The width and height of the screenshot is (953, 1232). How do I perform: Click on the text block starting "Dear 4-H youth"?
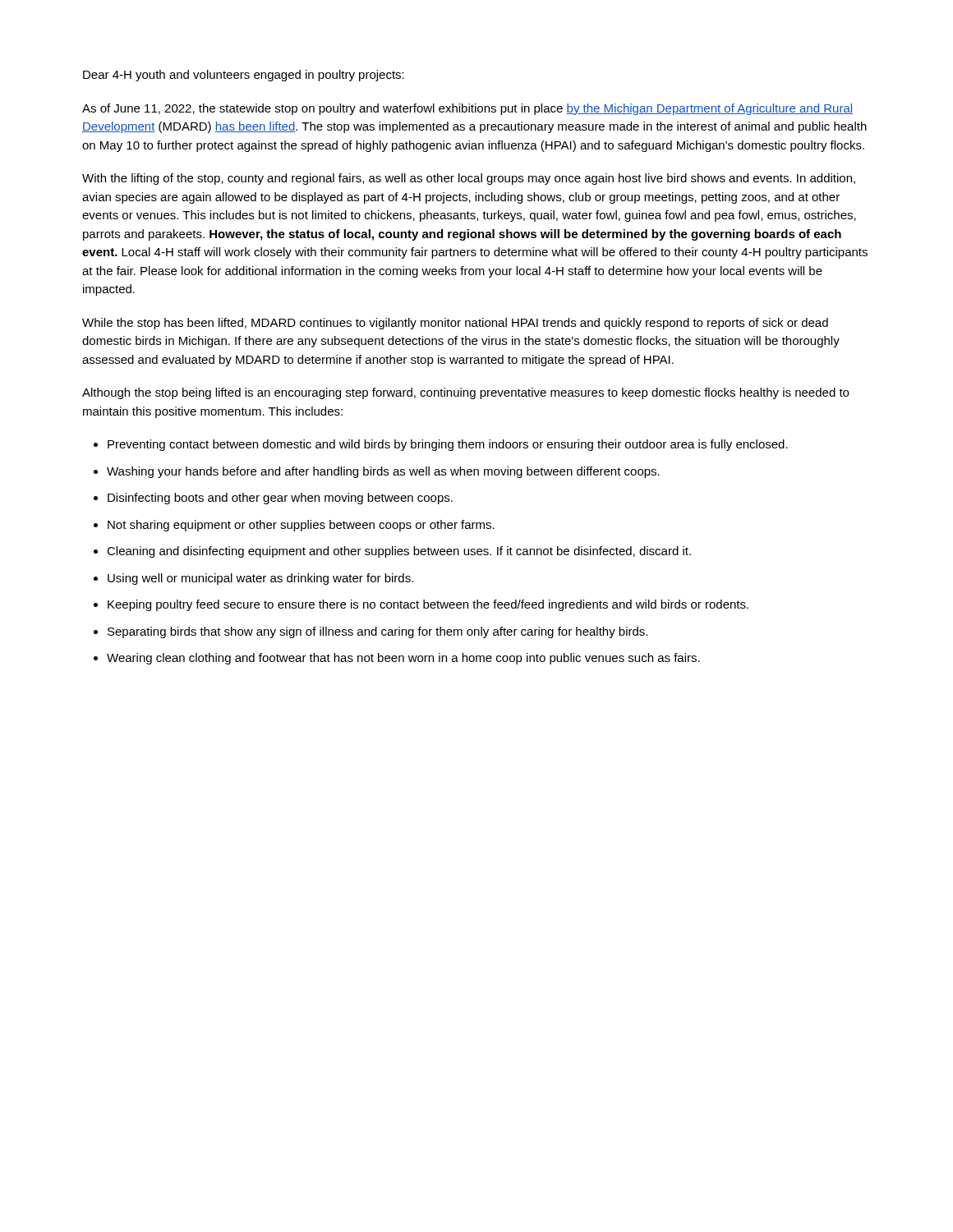[244, 76]
